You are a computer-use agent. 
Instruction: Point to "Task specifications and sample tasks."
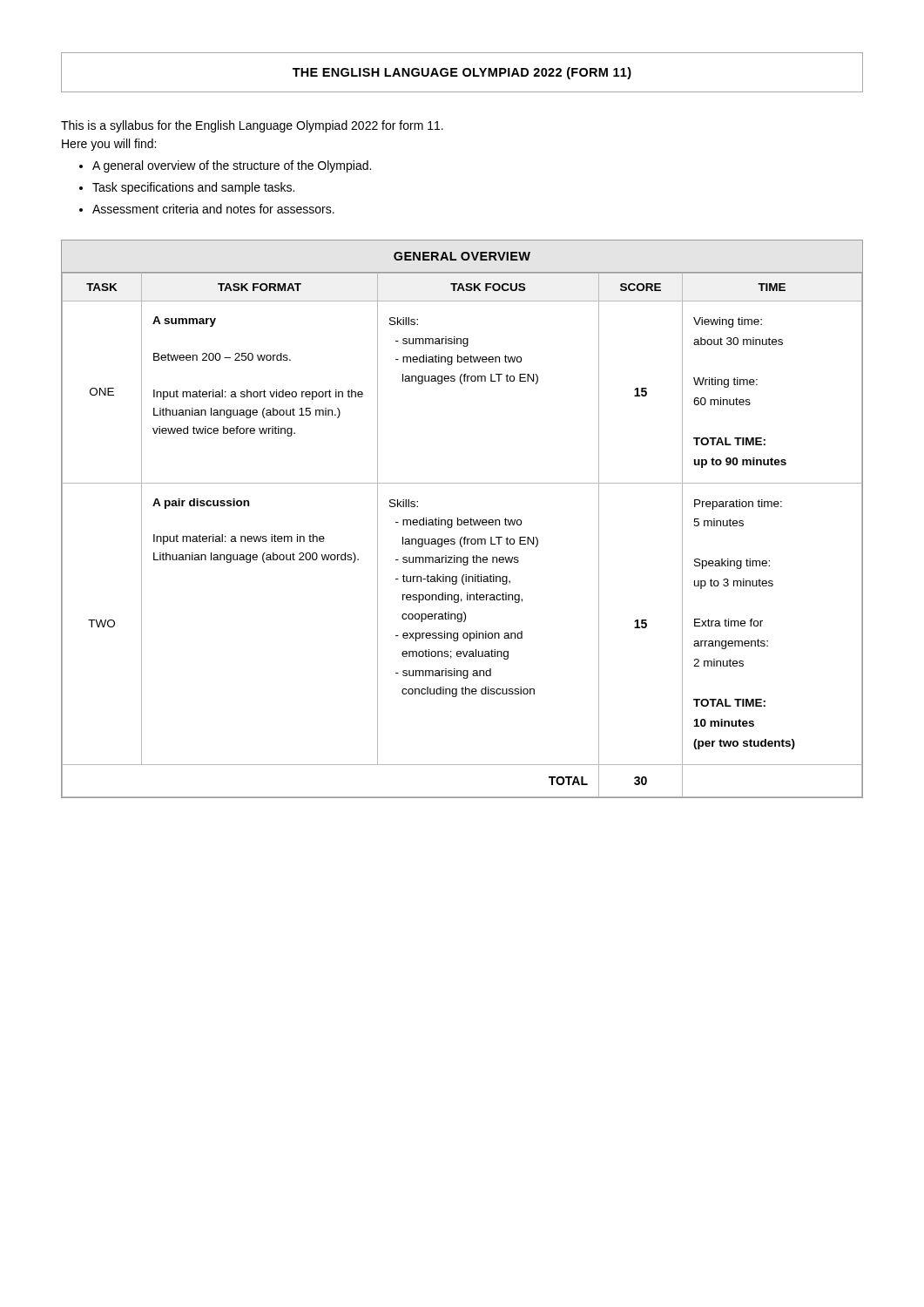coord(187,188)
